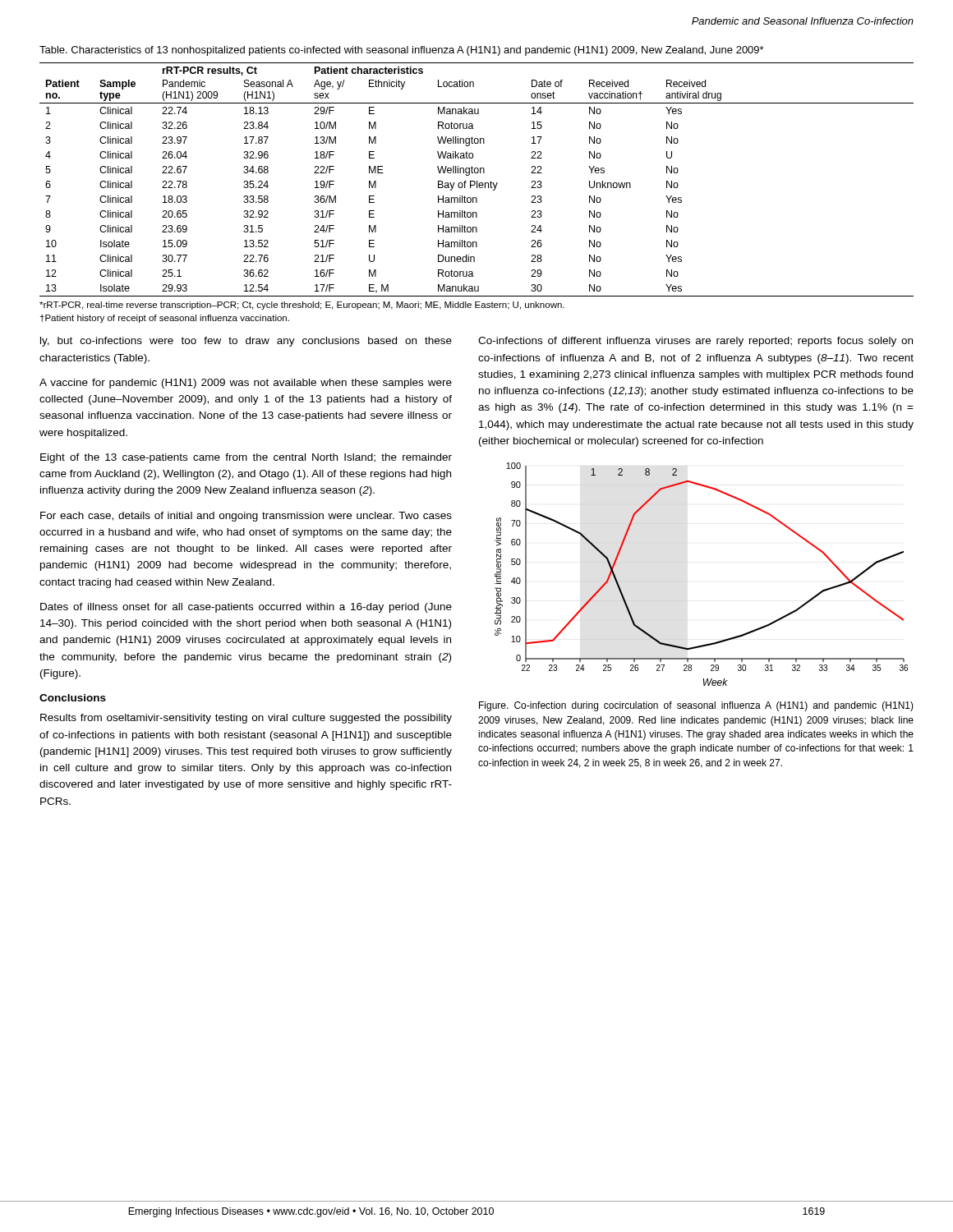Select the table that reads "Patient no."
The height and width of the screenshot is (1232, 953).
pyautogui.click(x=476, y=180)
